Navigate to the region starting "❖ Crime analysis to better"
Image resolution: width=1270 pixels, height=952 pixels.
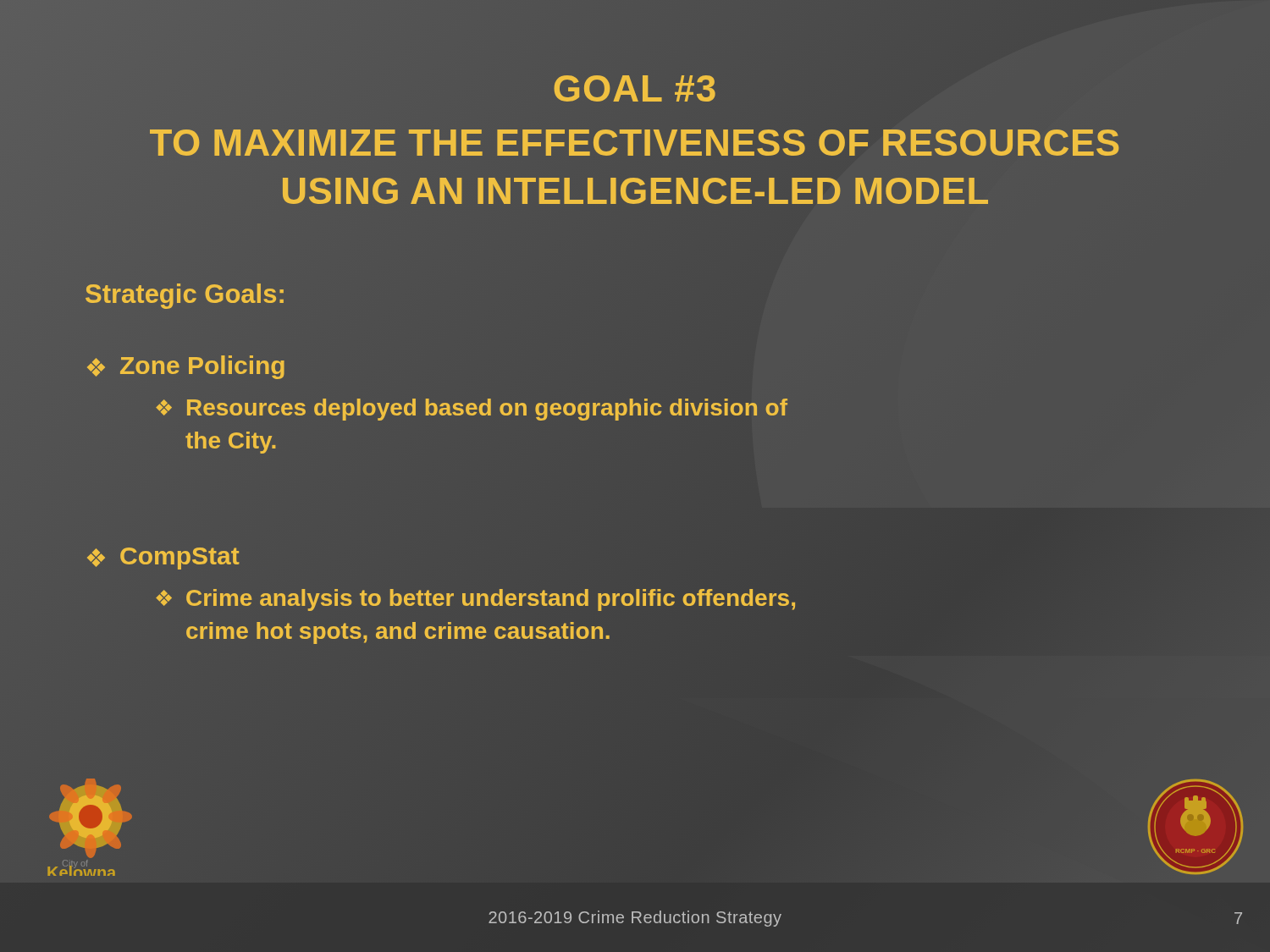[475, 615]
